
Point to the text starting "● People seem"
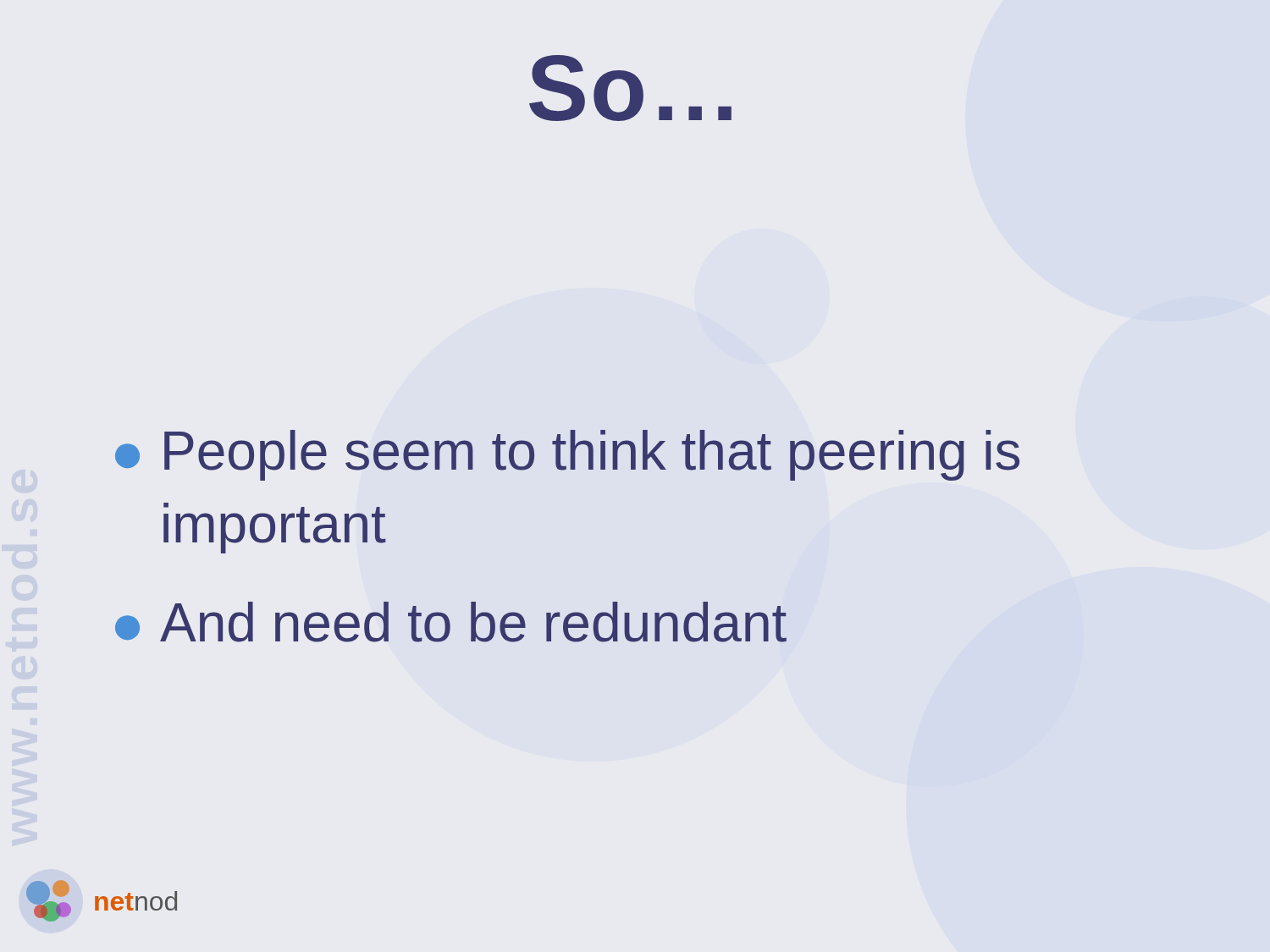(x=665, y=488)
